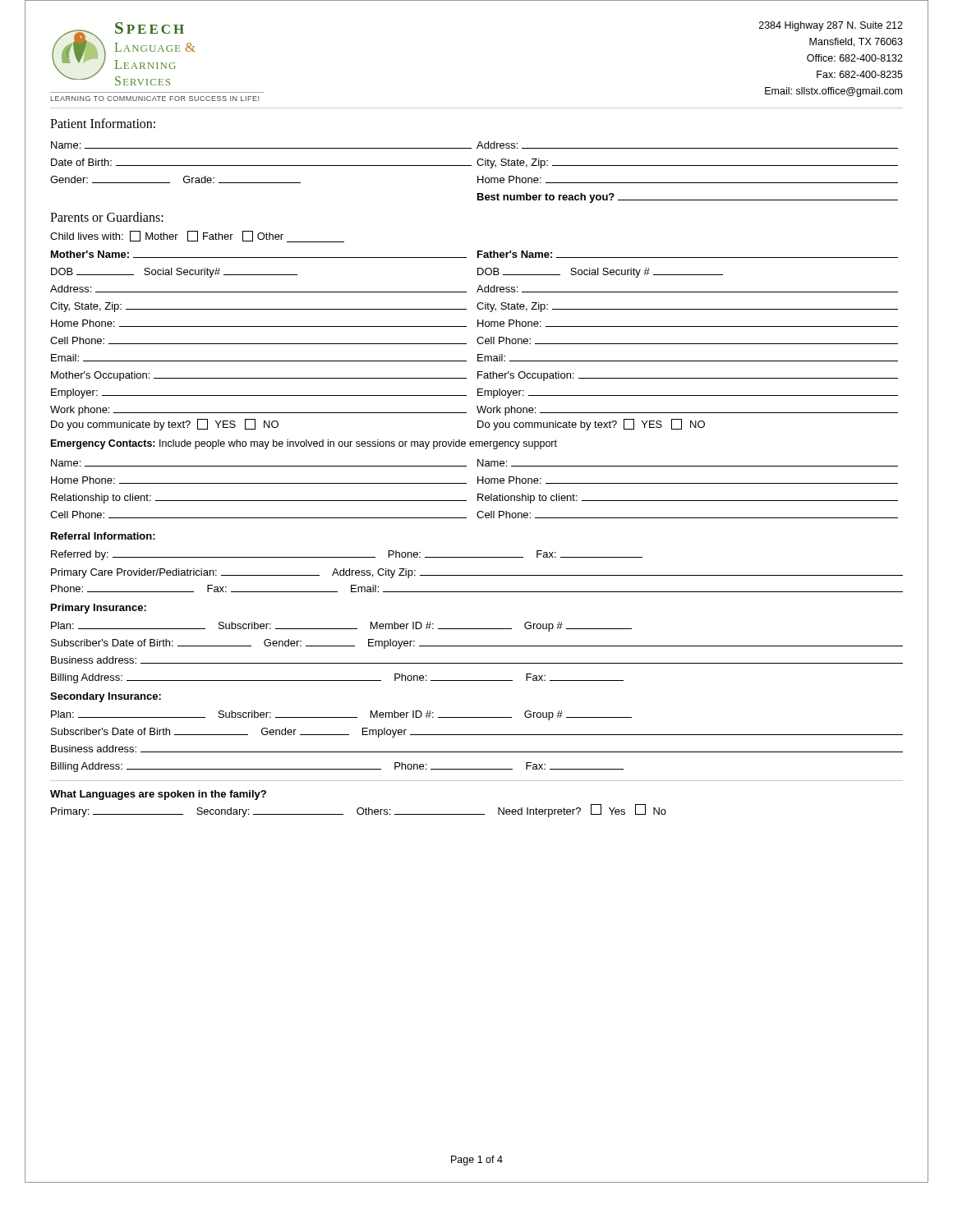Locate the region starting "Parents or Guardians:"
Screen dimensions: 1232x953
(x=107, y=217)
